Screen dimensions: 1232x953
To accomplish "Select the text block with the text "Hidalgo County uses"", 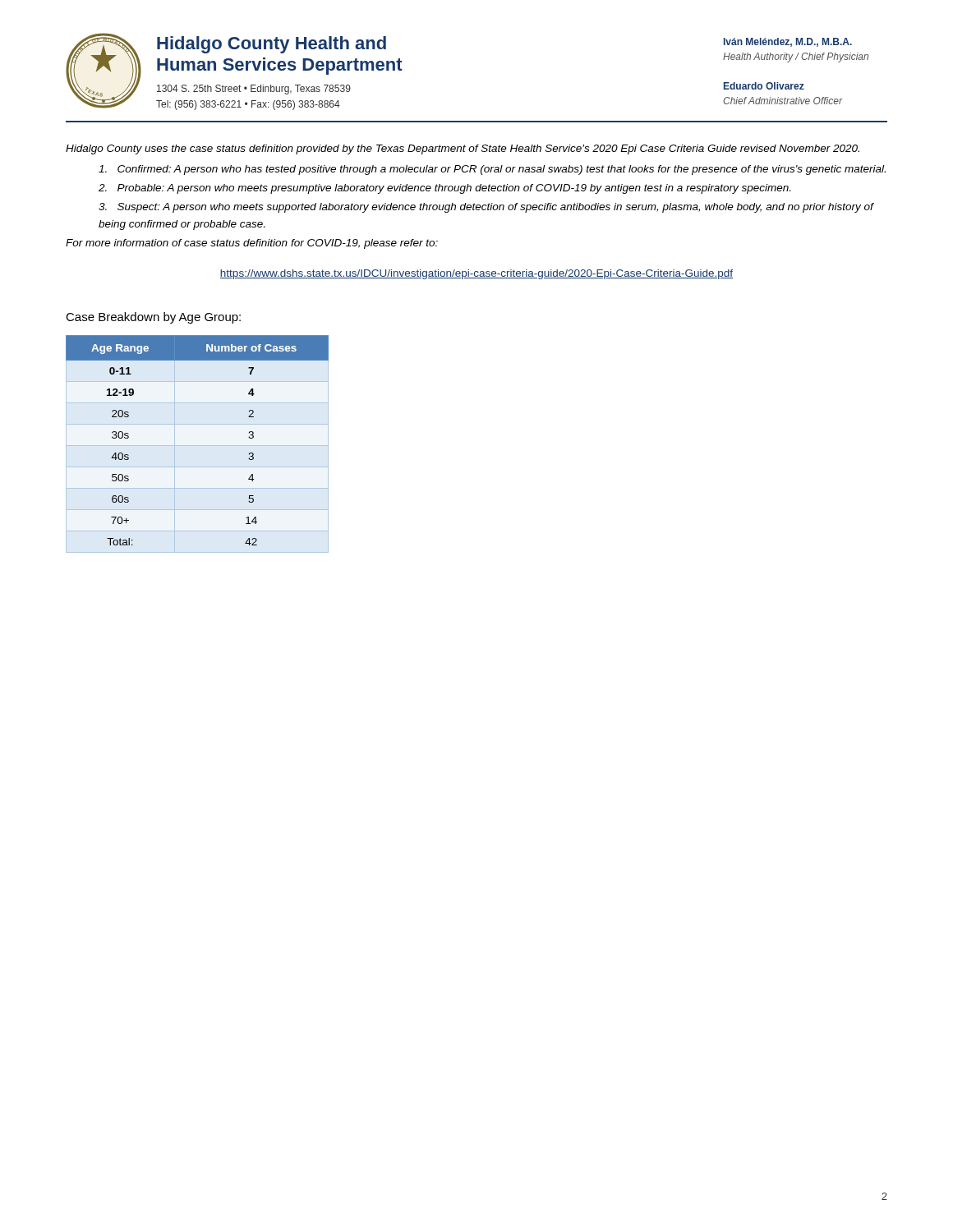I will [463, 148].
